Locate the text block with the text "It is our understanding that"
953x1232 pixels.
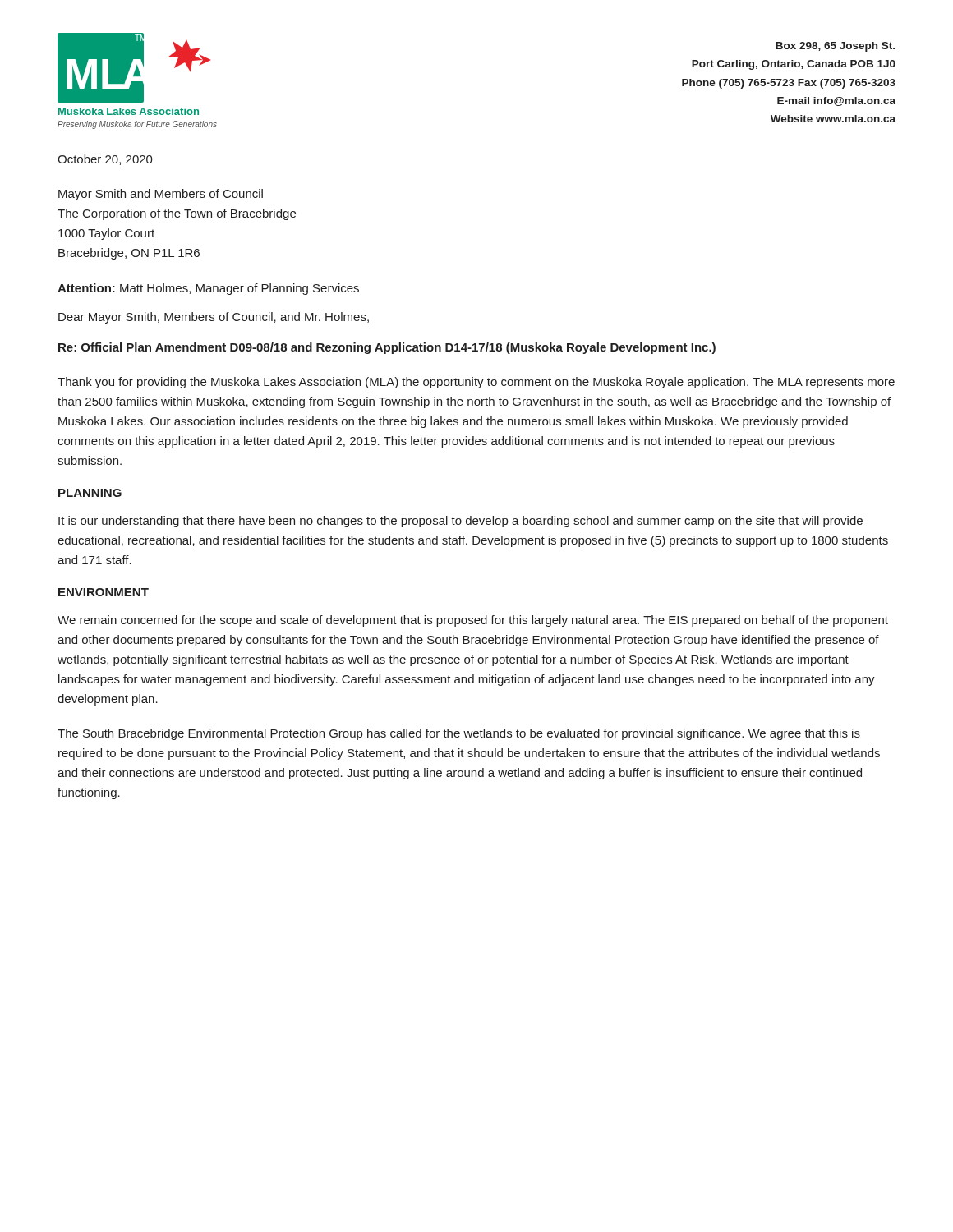pyautogui.click(x=473, y=540)
